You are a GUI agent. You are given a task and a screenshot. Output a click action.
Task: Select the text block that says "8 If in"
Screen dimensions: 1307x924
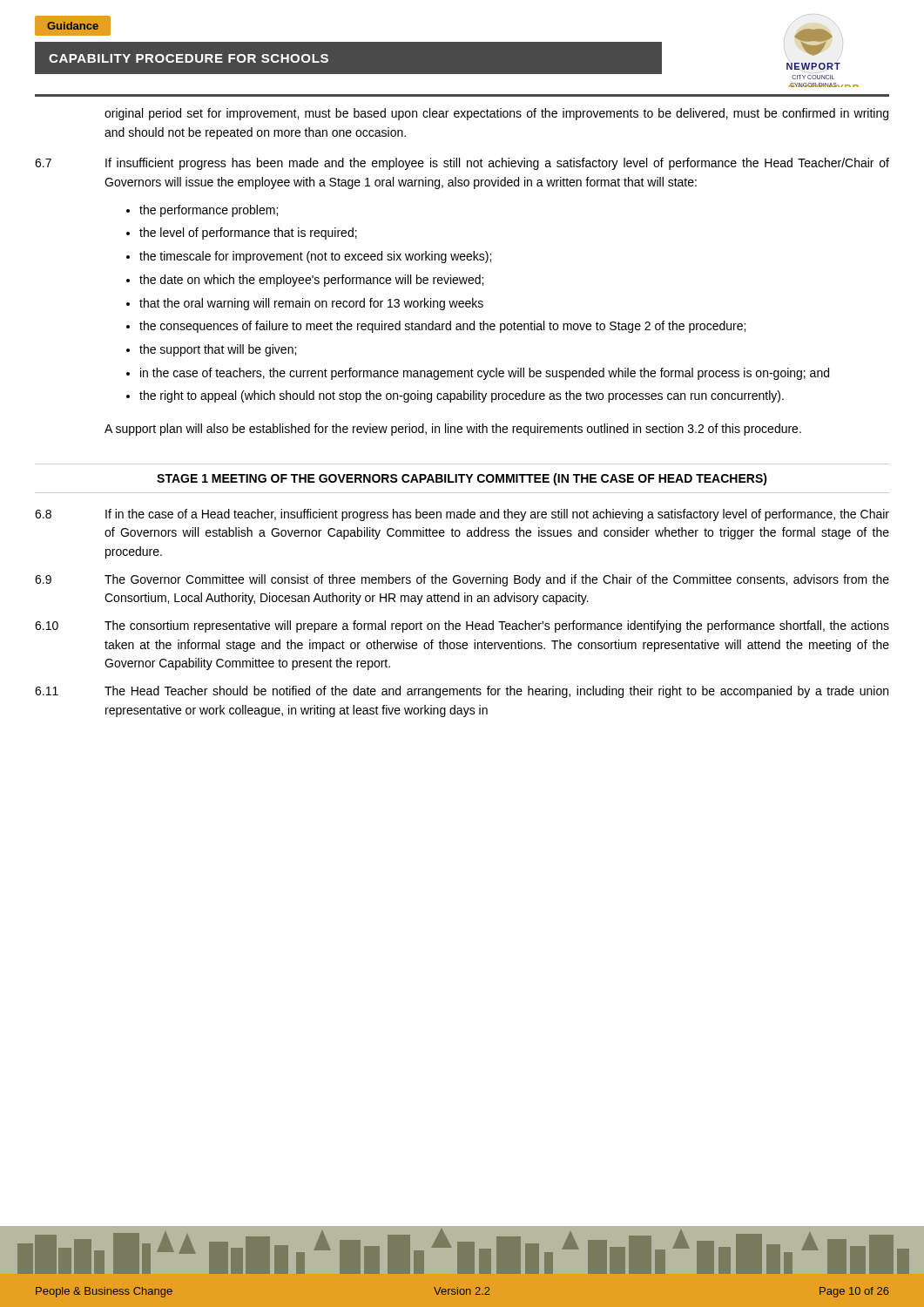[462, 533]
